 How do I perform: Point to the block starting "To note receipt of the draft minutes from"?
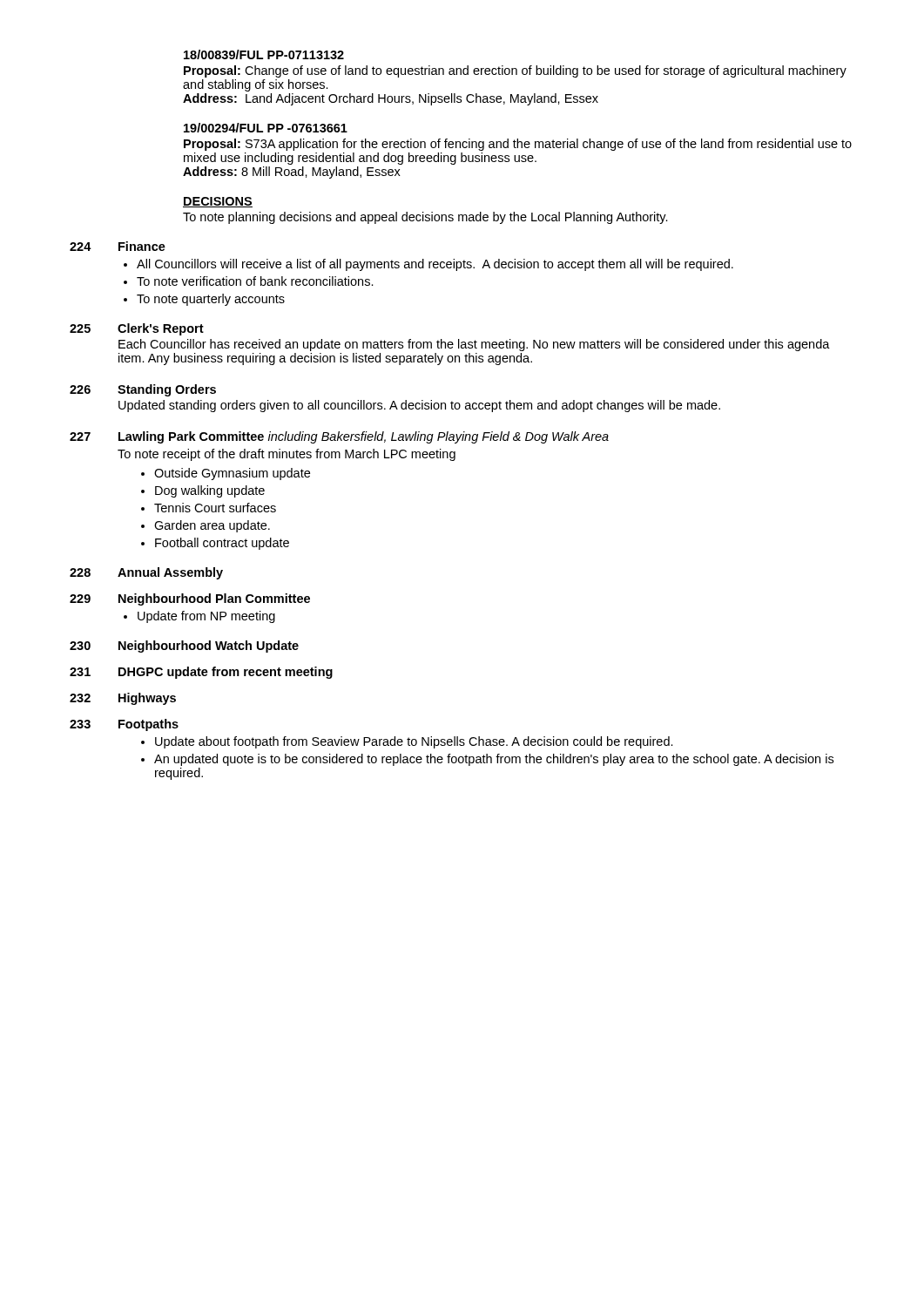[287, 454]
